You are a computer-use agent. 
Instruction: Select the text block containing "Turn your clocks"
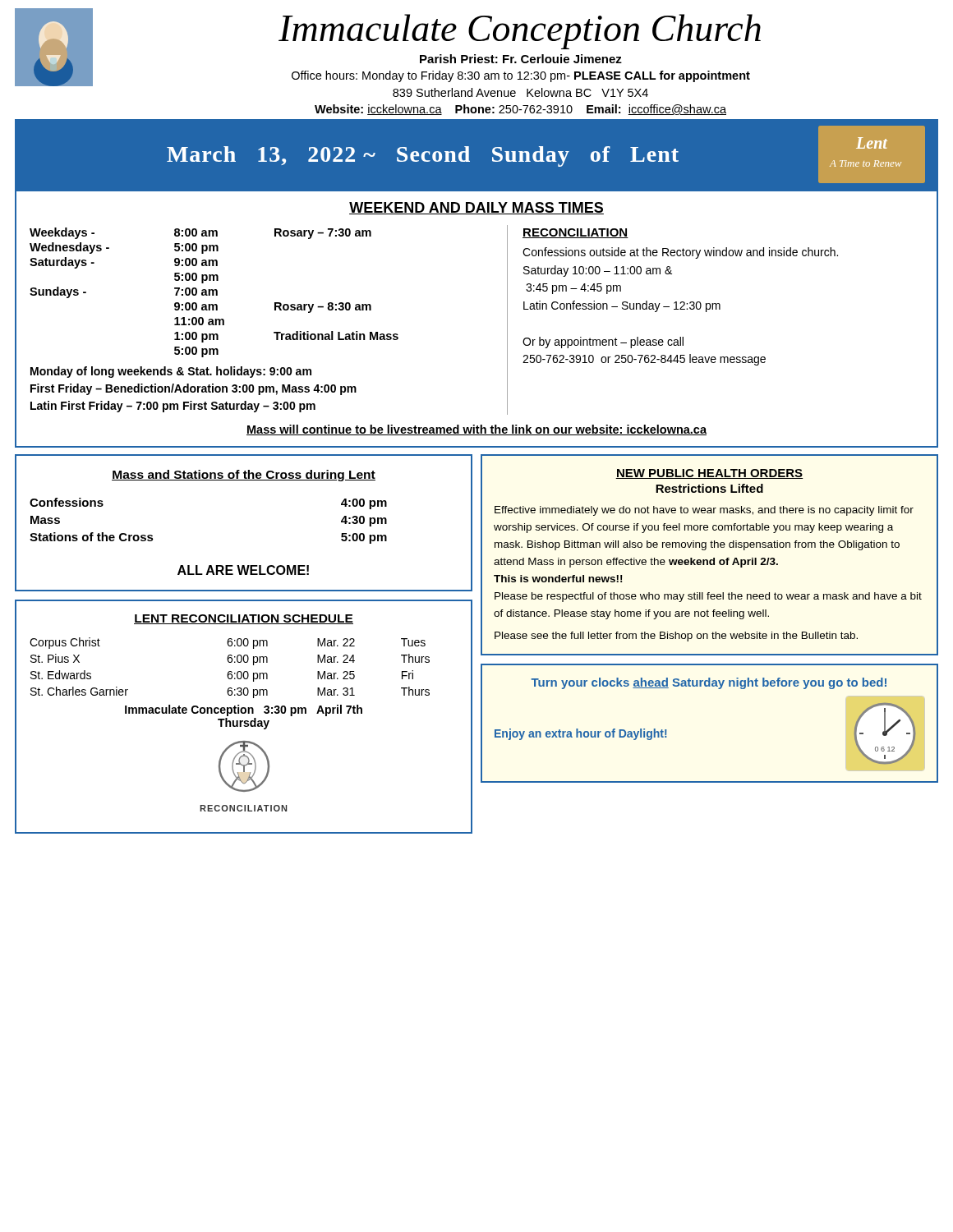(709, 682)
